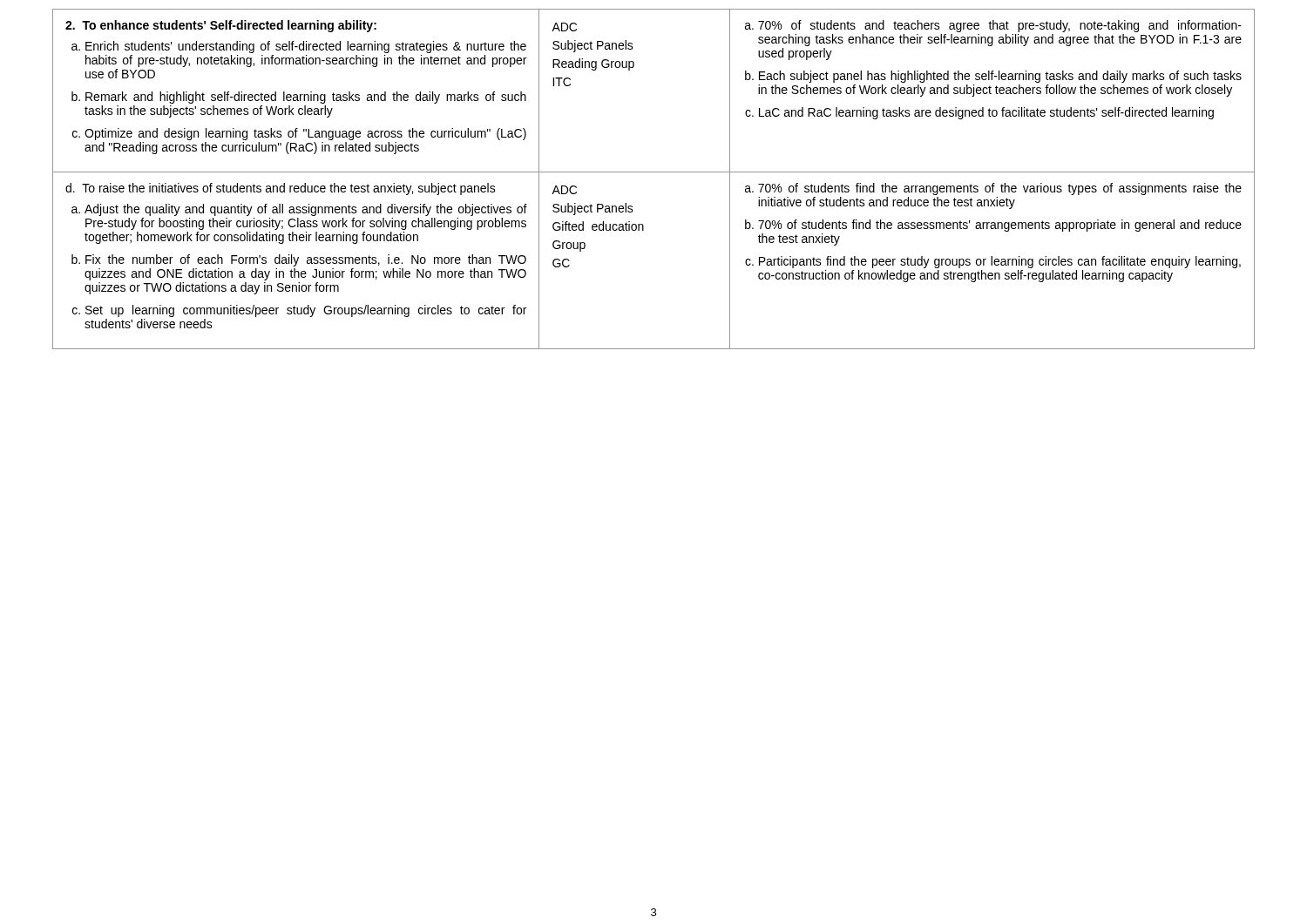The image size is (1307, 924).
Task: Point to the passage starting "ADC Subject Panels Gifted education"
Action: (x=634, y=227)
